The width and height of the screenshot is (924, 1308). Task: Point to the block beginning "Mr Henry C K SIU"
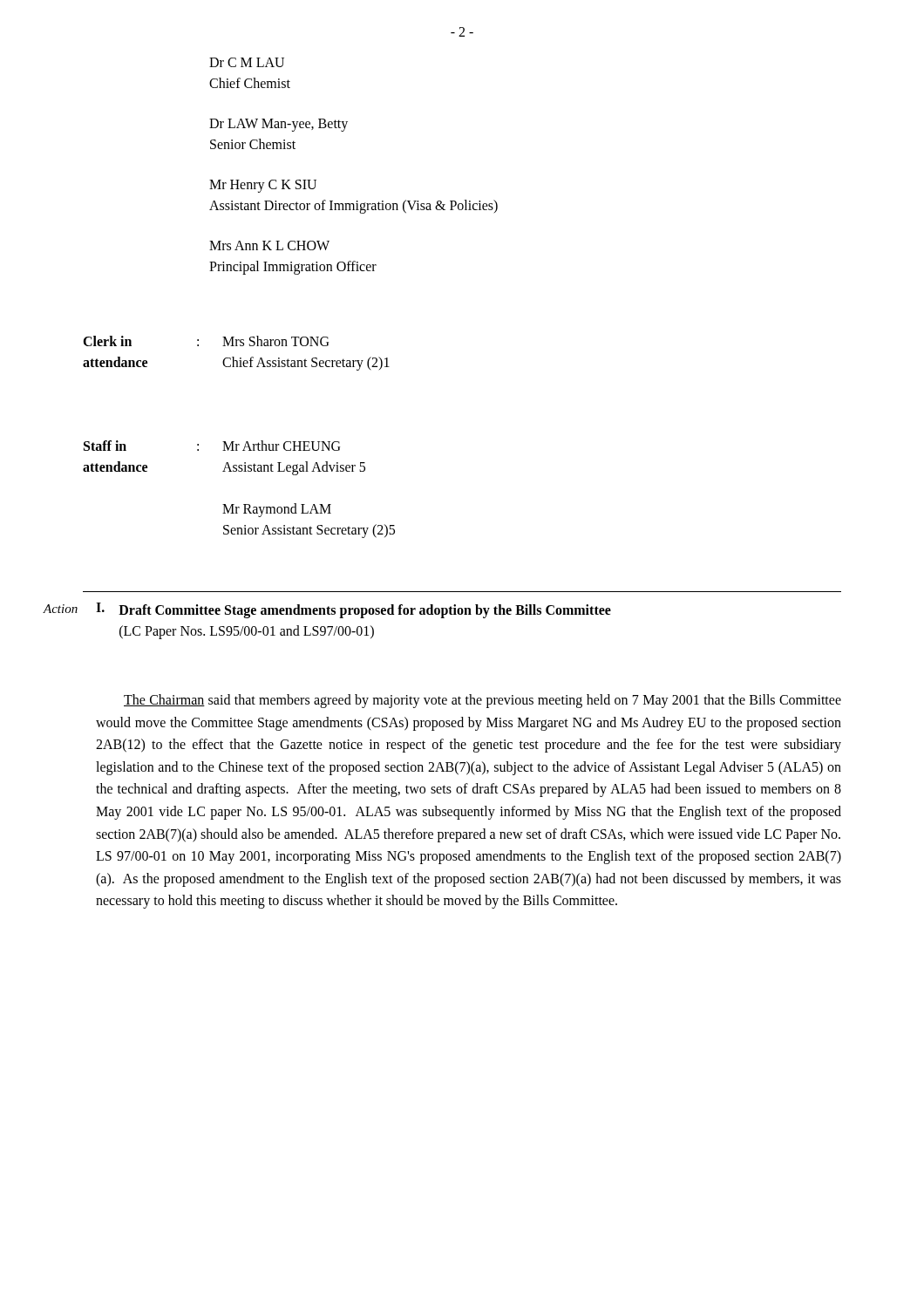point(263,186)
